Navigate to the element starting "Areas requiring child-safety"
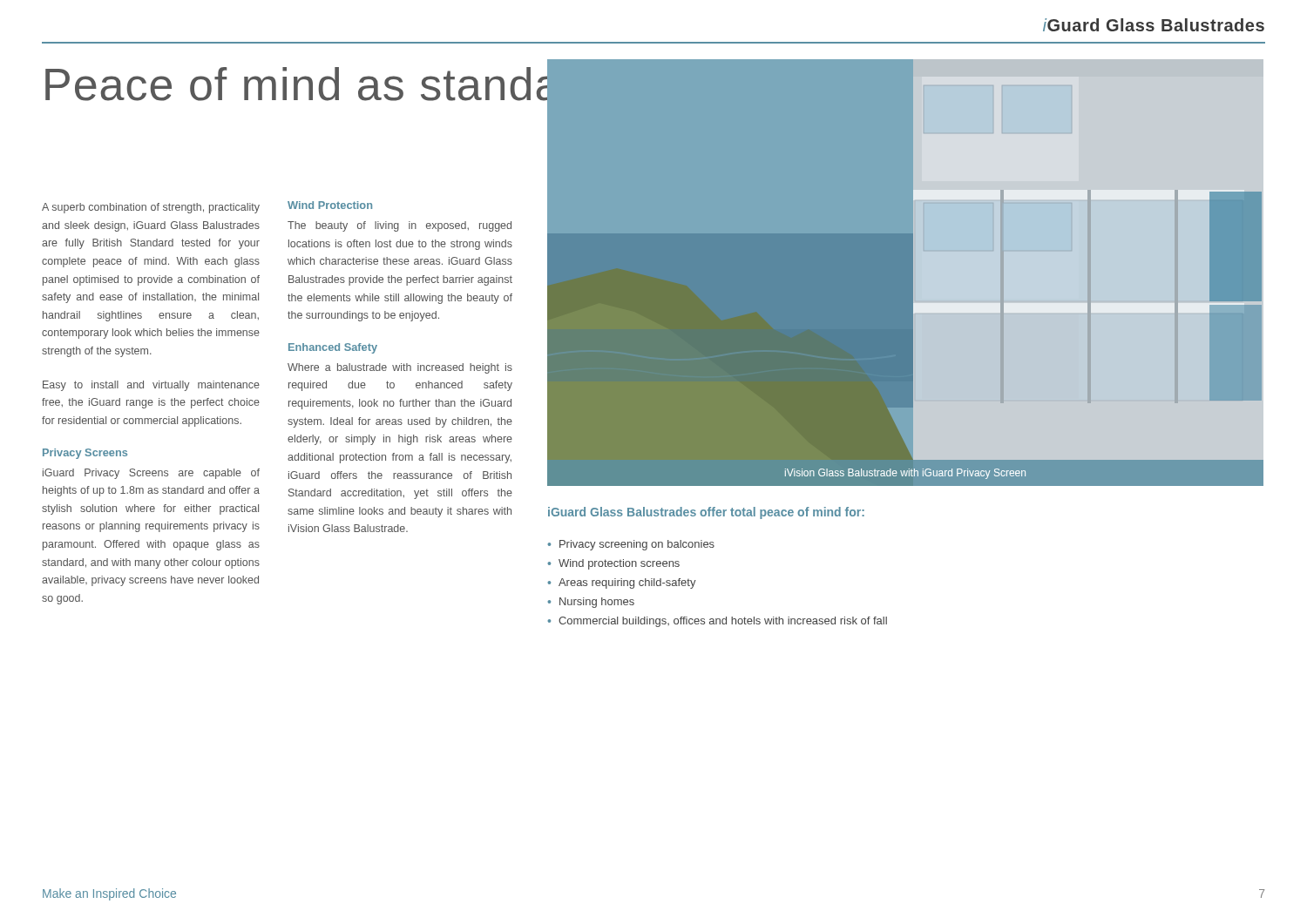 (x=627, y=582)
